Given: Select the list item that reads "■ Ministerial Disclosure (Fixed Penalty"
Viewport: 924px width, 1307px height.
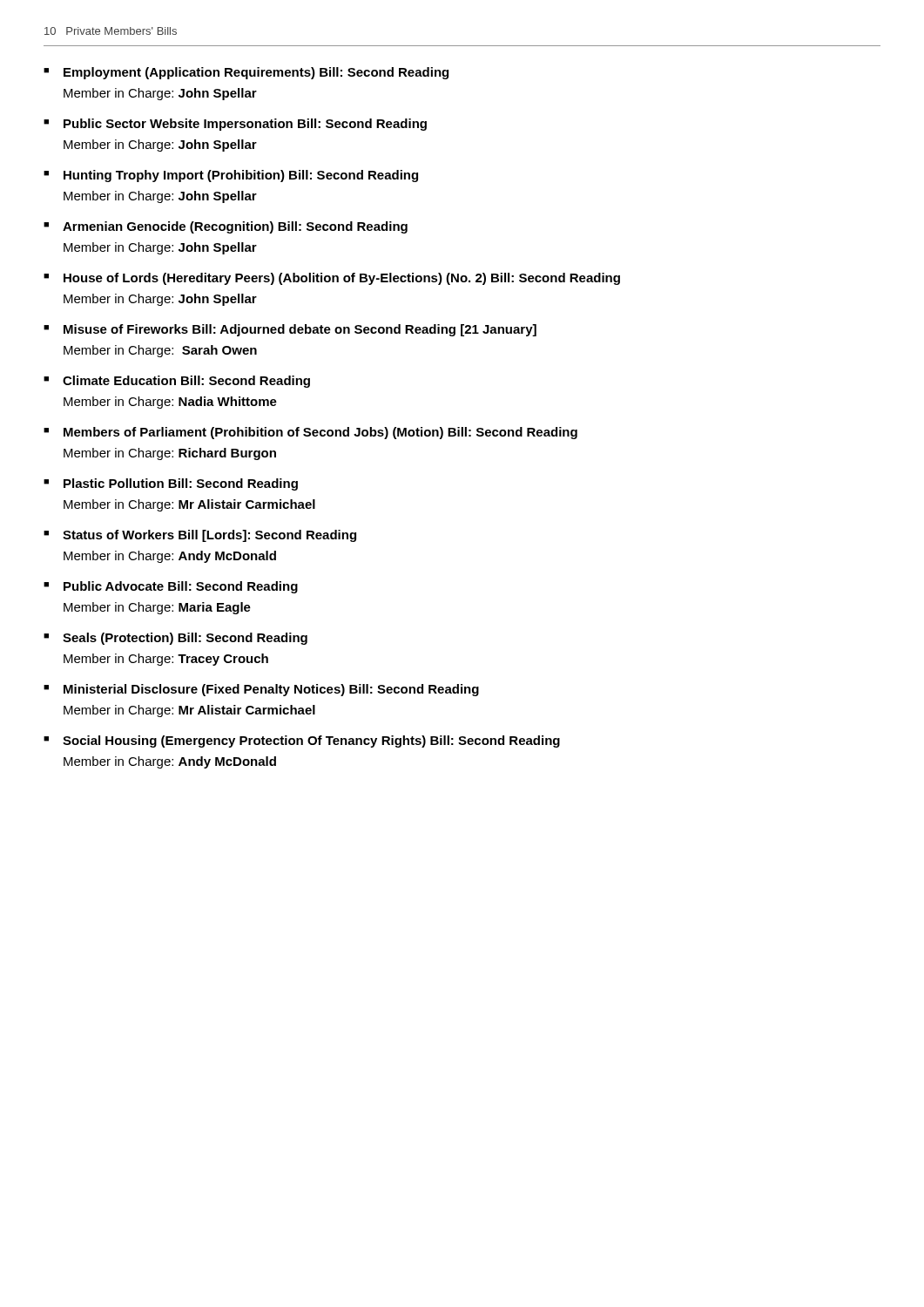Looking at the screenshot, I should (x=462, y=699).
